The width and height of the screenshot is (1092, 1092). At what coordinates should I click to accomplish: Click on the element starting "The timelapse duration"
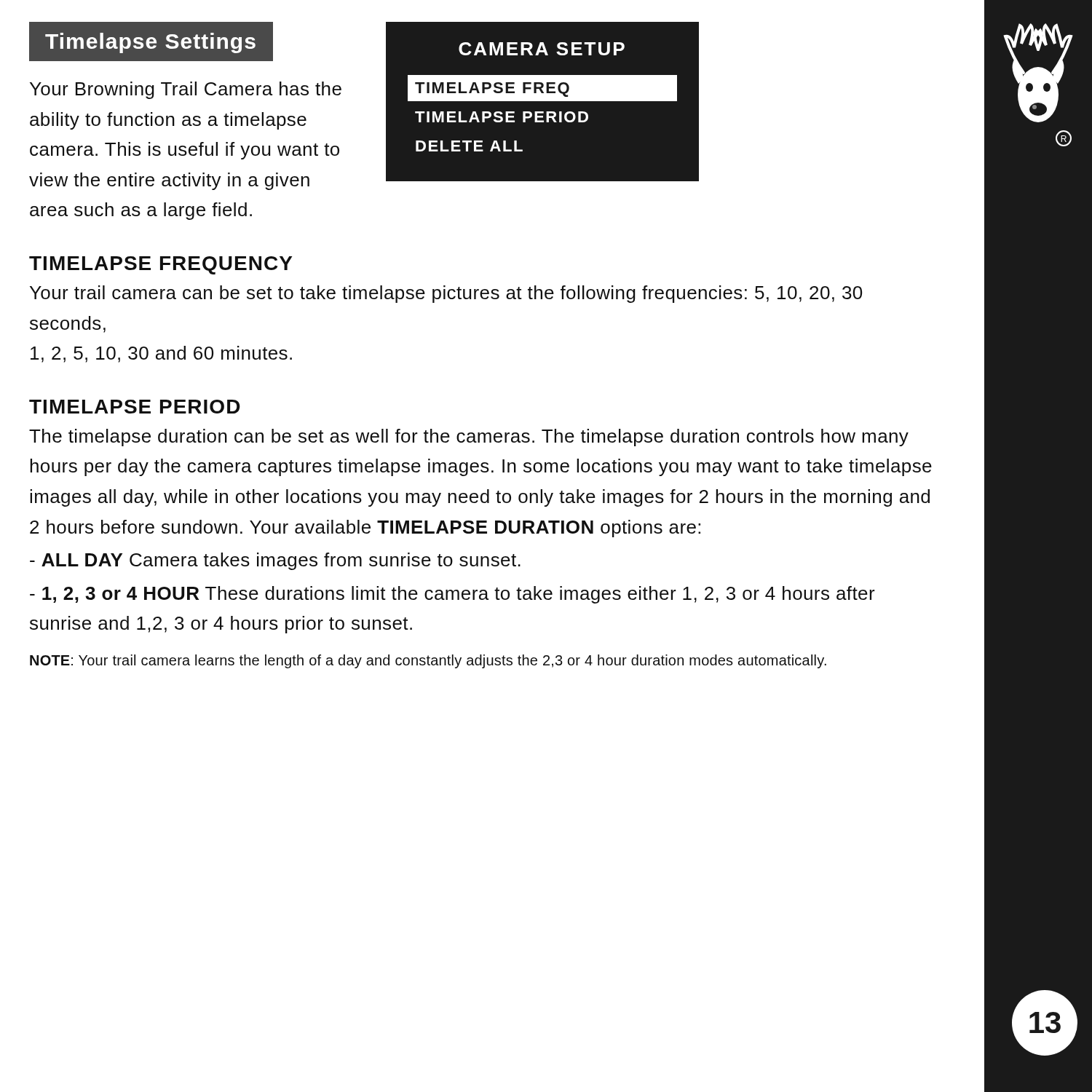point(481,481)
